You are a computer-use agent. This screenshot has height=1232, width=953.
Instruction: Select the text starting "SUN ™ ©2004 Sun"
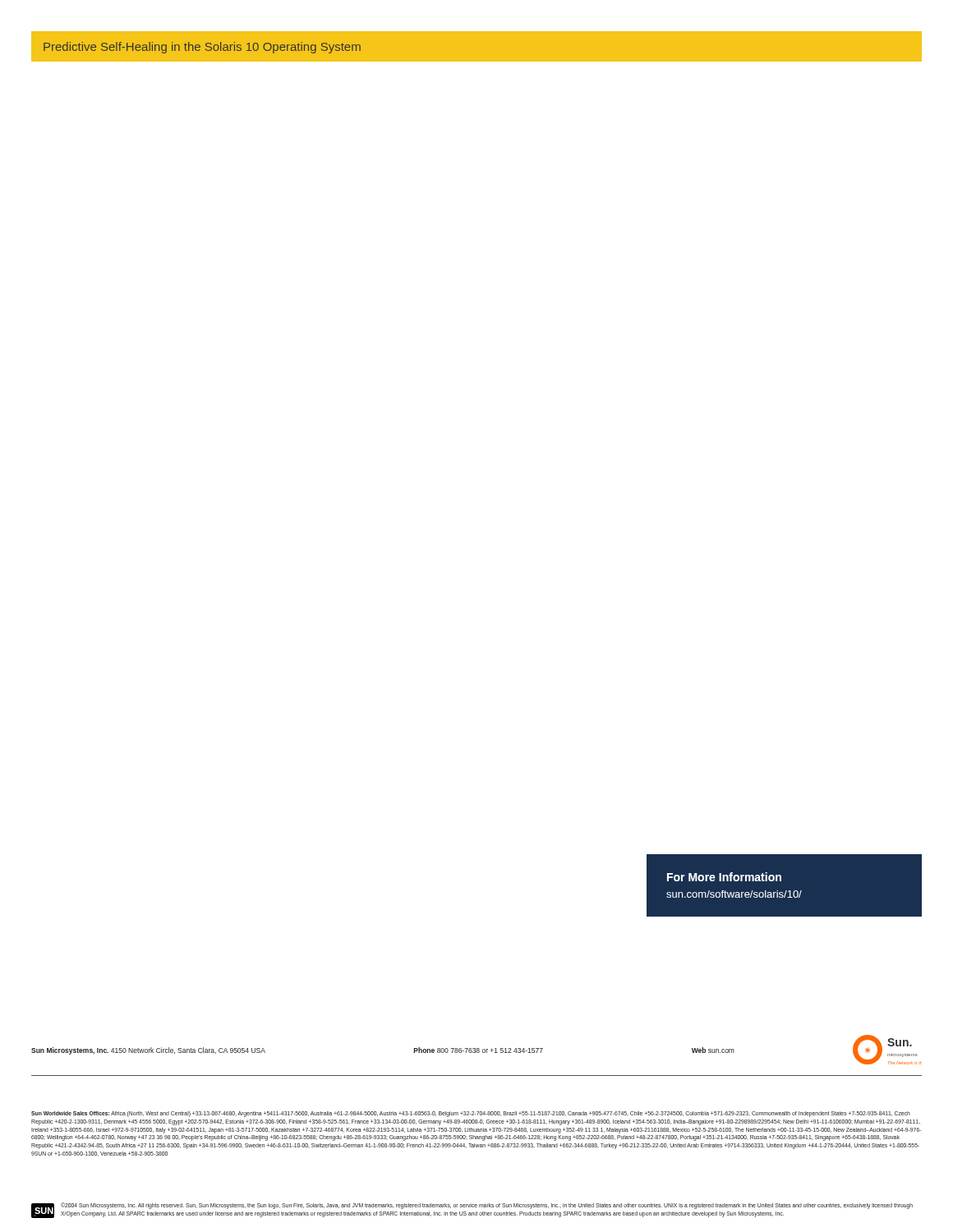pyautogui.click(x=476, y=1211)
